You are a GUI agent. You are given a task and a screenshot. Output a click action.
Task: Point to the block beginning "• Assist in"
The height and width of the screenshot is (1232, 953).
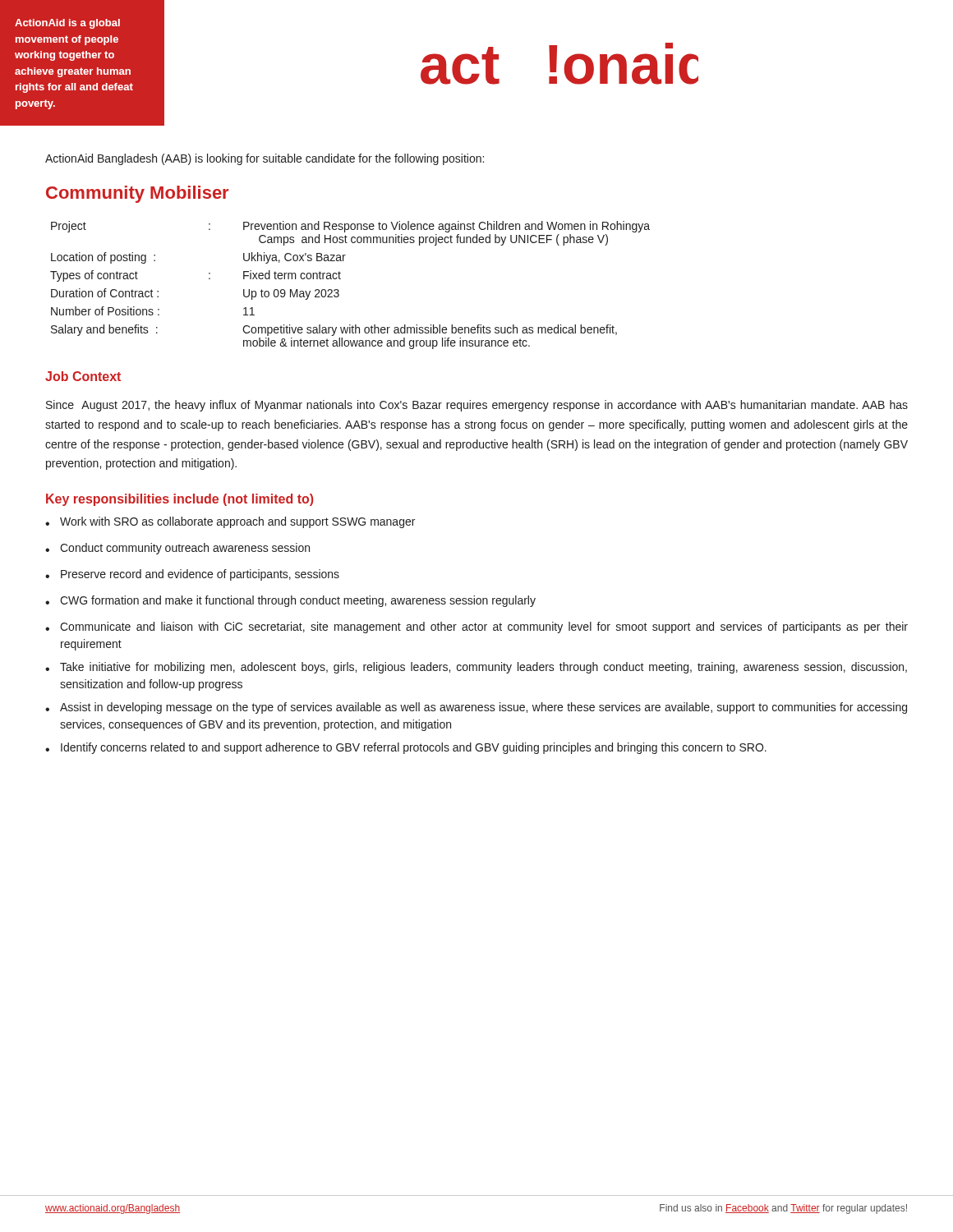476,716
